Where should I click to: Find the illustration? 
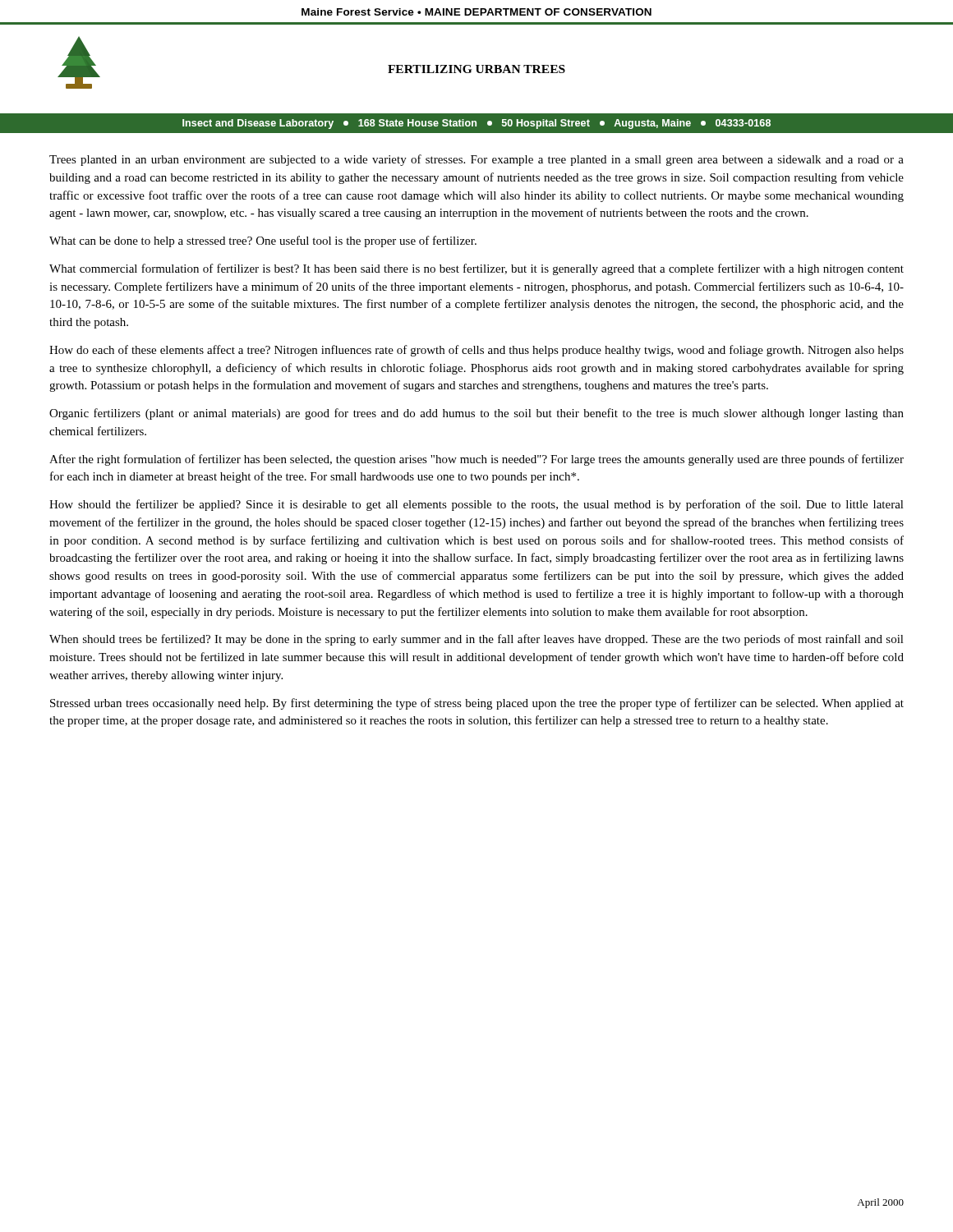click(x=79, y=64)
